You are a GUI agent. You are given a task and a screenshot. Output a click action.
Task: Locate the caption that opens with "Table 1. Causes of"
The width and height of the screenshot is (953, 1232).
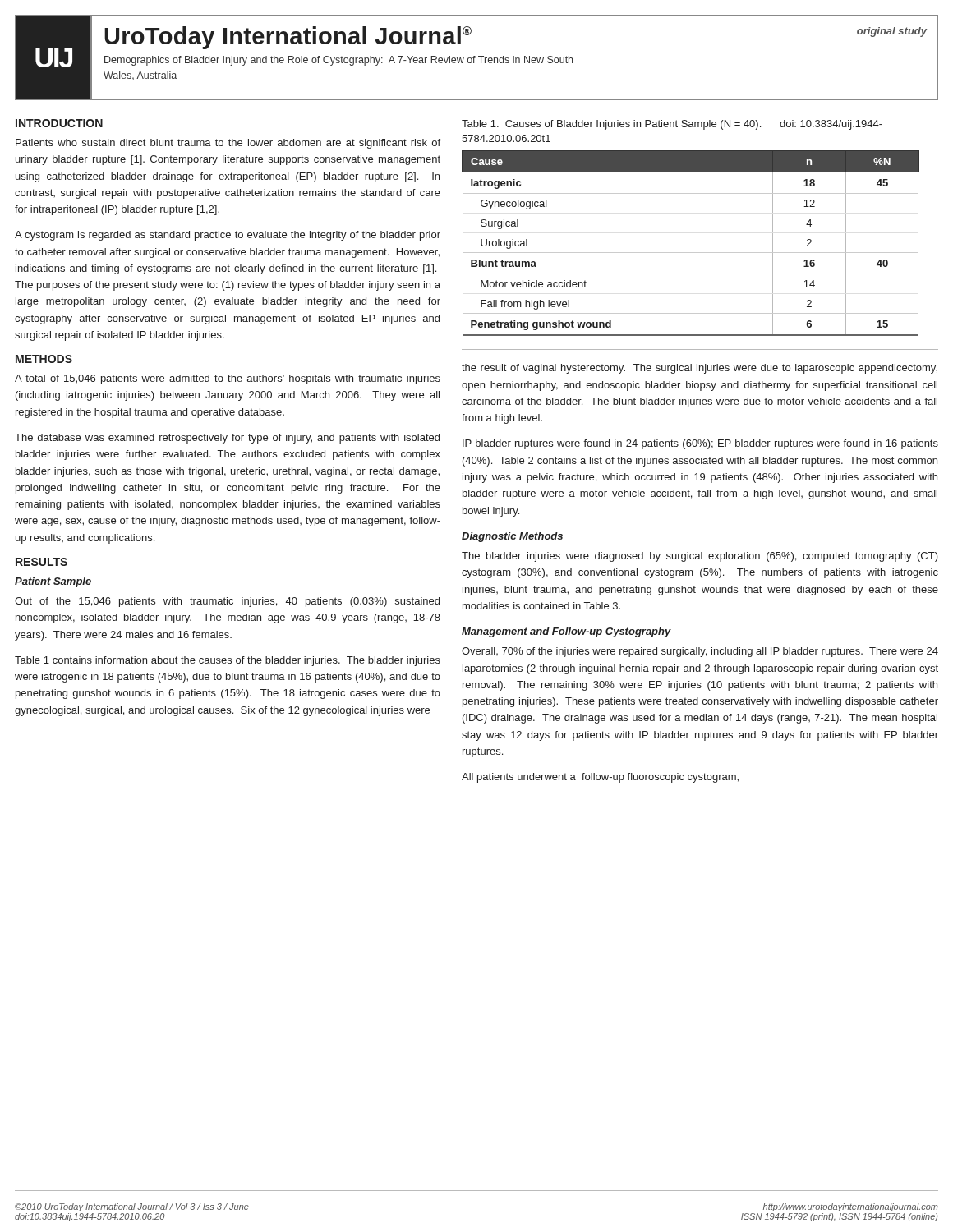672,131
